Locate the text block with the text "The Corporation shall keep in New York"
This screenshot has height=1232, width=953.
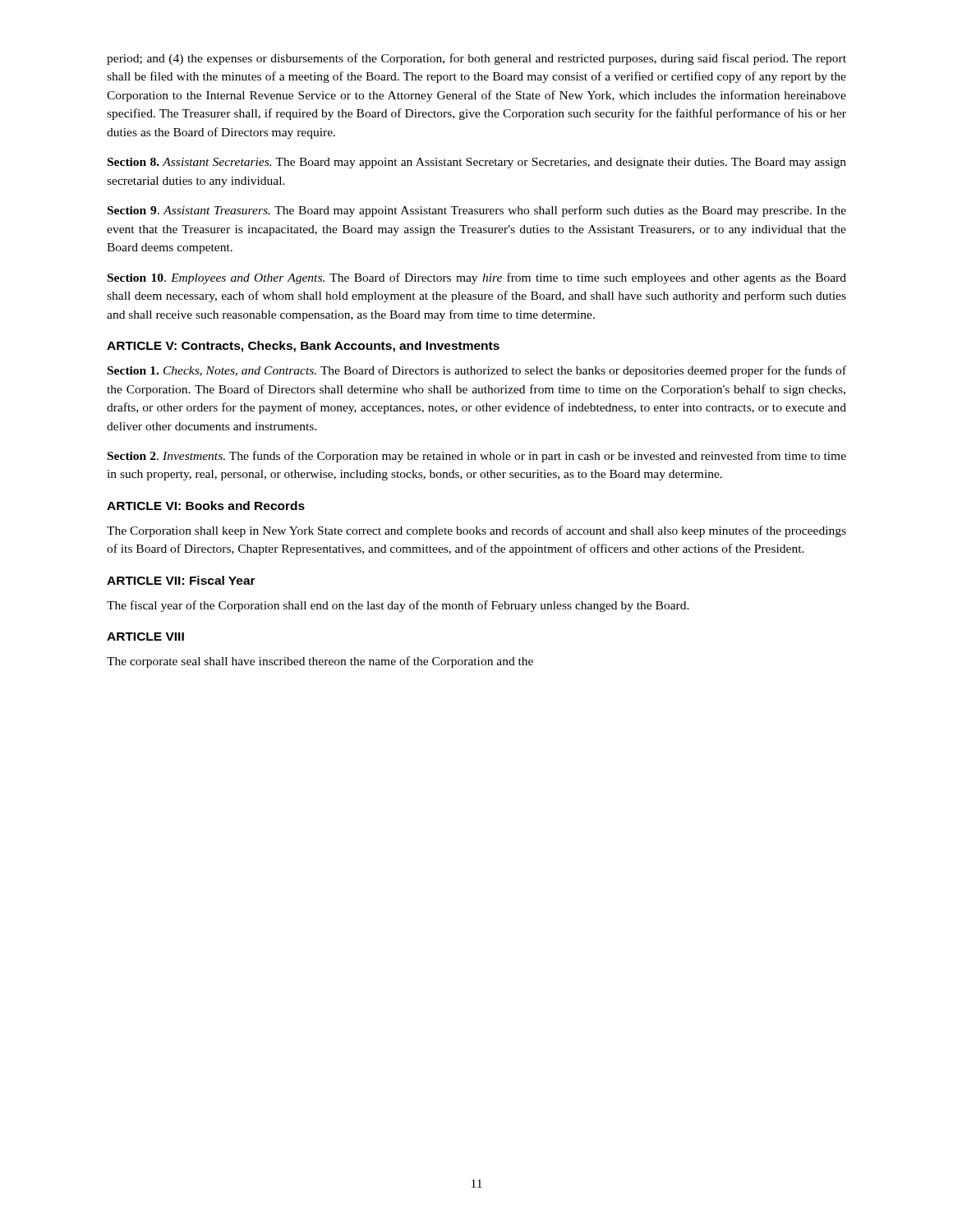(476, 539)
